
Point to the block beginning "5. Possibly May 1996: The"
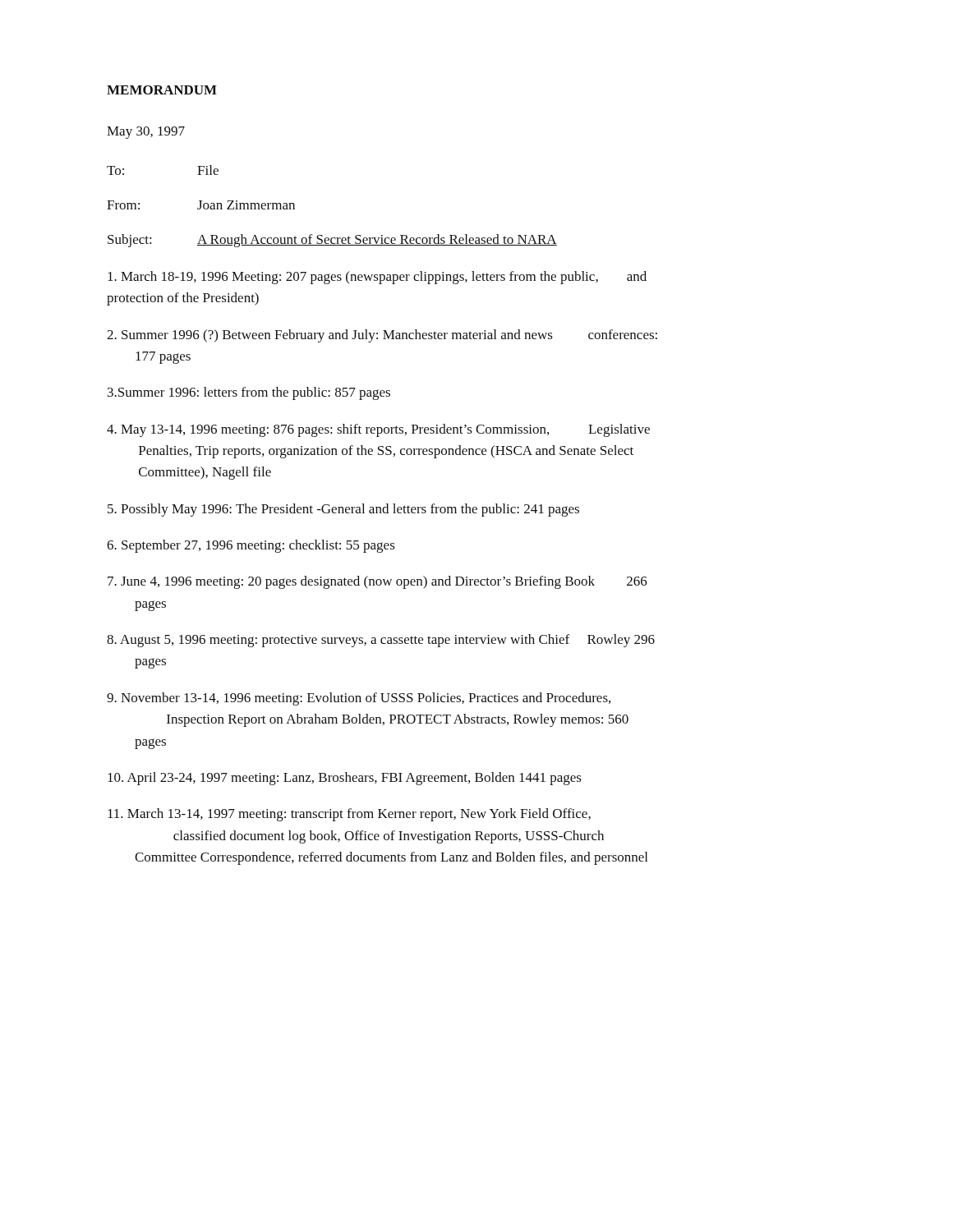[343, 509]
